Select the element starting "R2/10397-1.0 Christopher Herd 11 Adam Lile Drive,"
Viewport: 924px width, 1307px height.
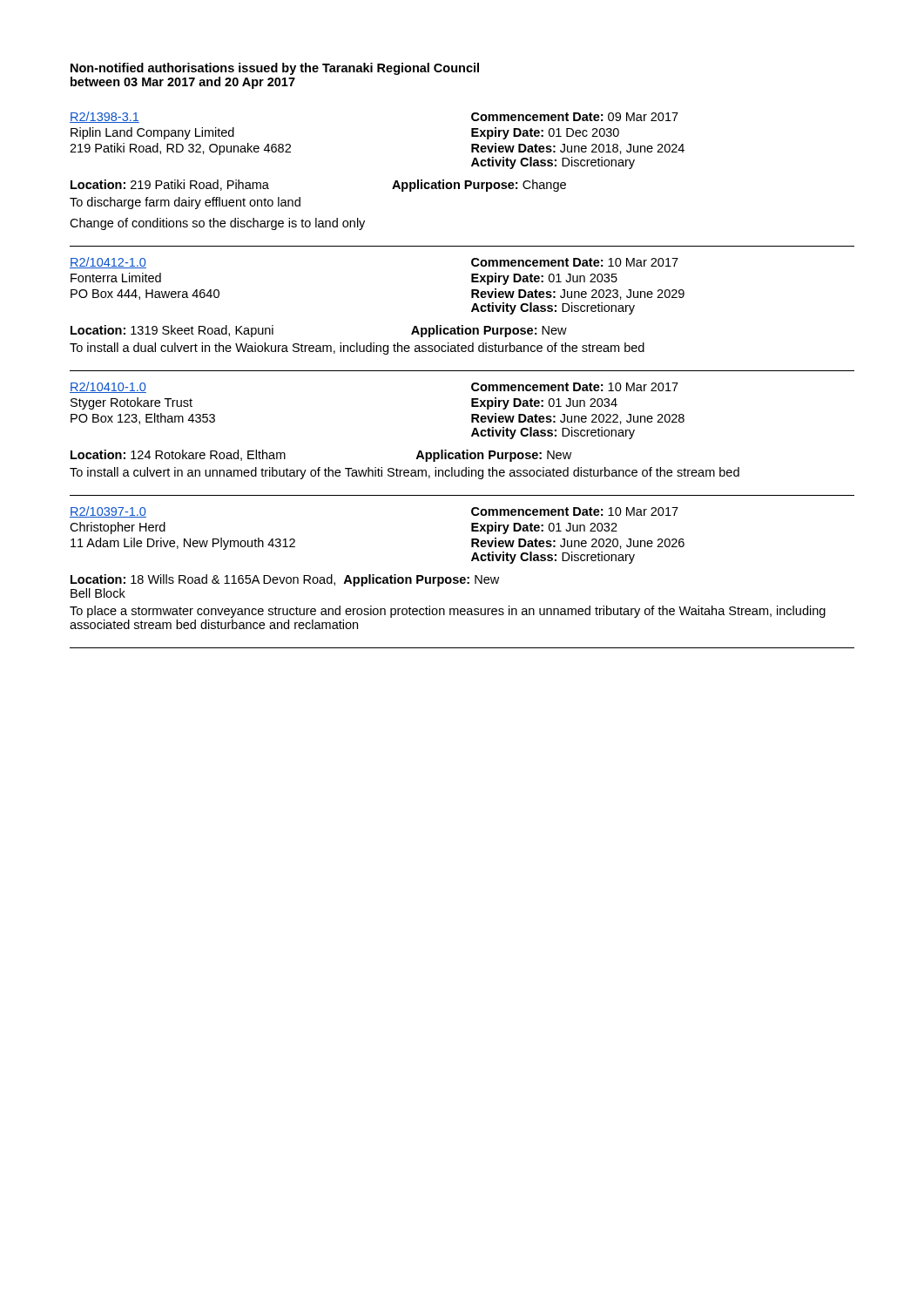click(x=462, y=567)
